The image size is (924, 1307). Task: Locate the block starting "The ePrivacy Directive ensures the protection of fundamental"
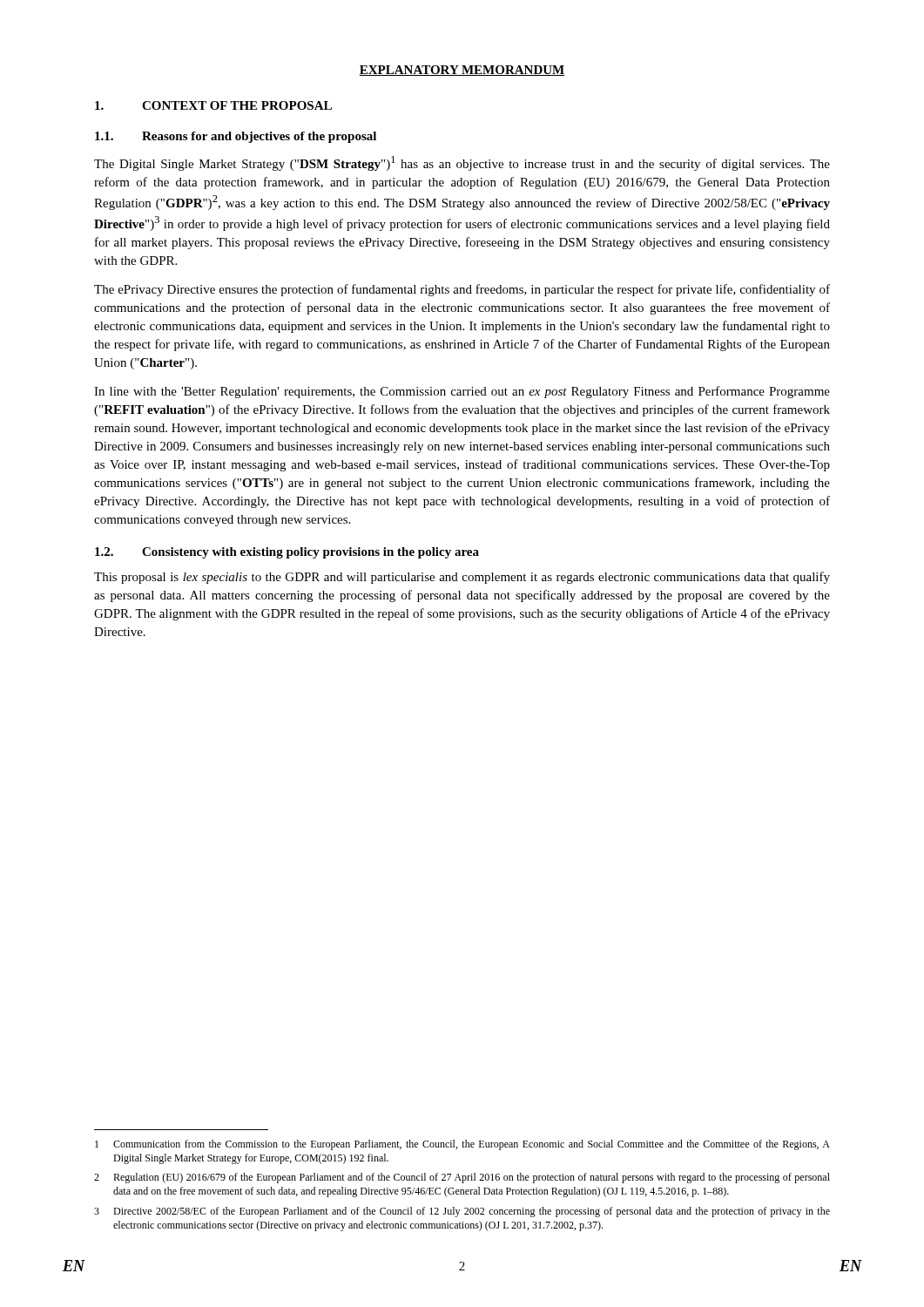click(x=462, y=326)
